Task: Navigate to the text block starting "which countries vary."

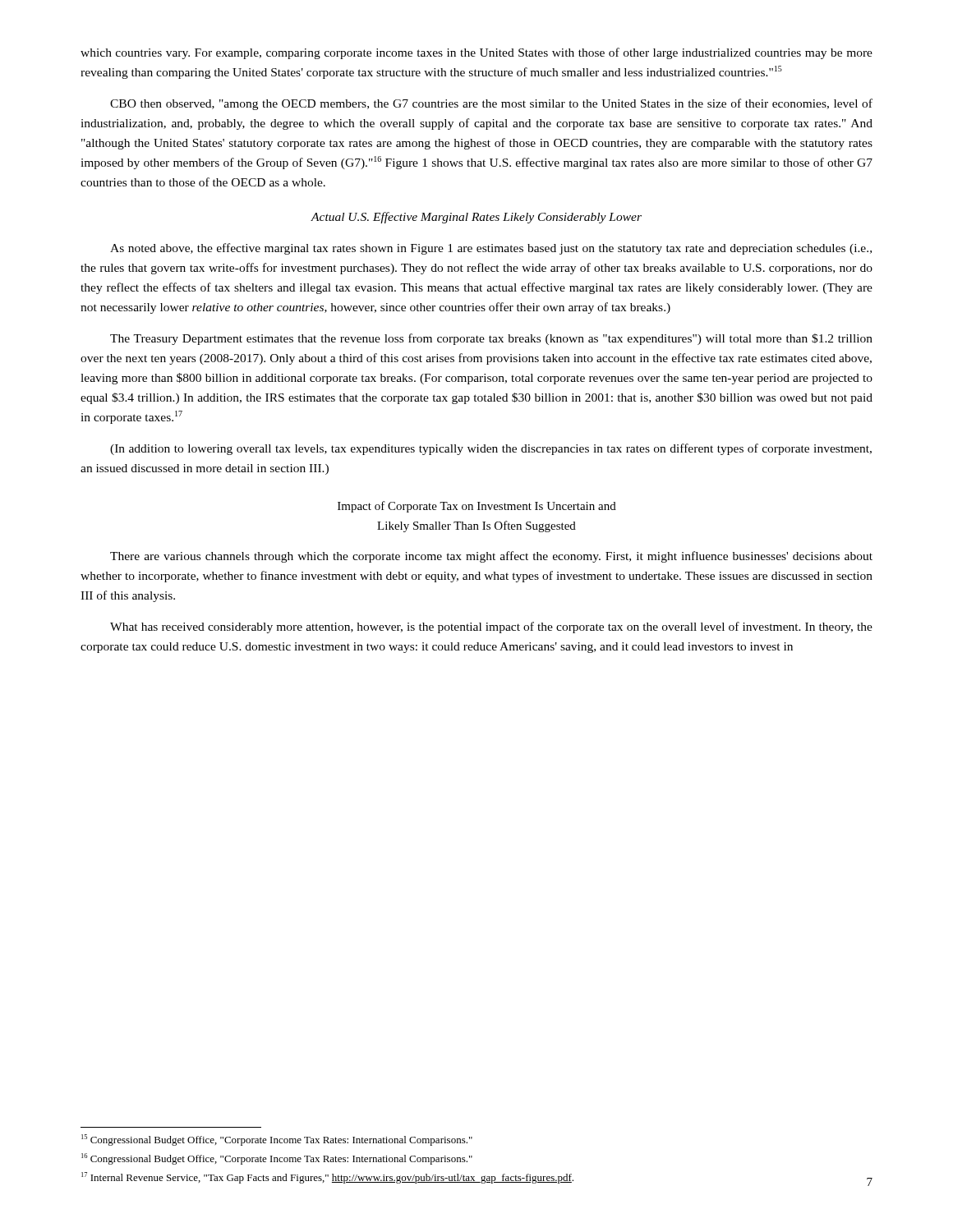Action: 476,62
